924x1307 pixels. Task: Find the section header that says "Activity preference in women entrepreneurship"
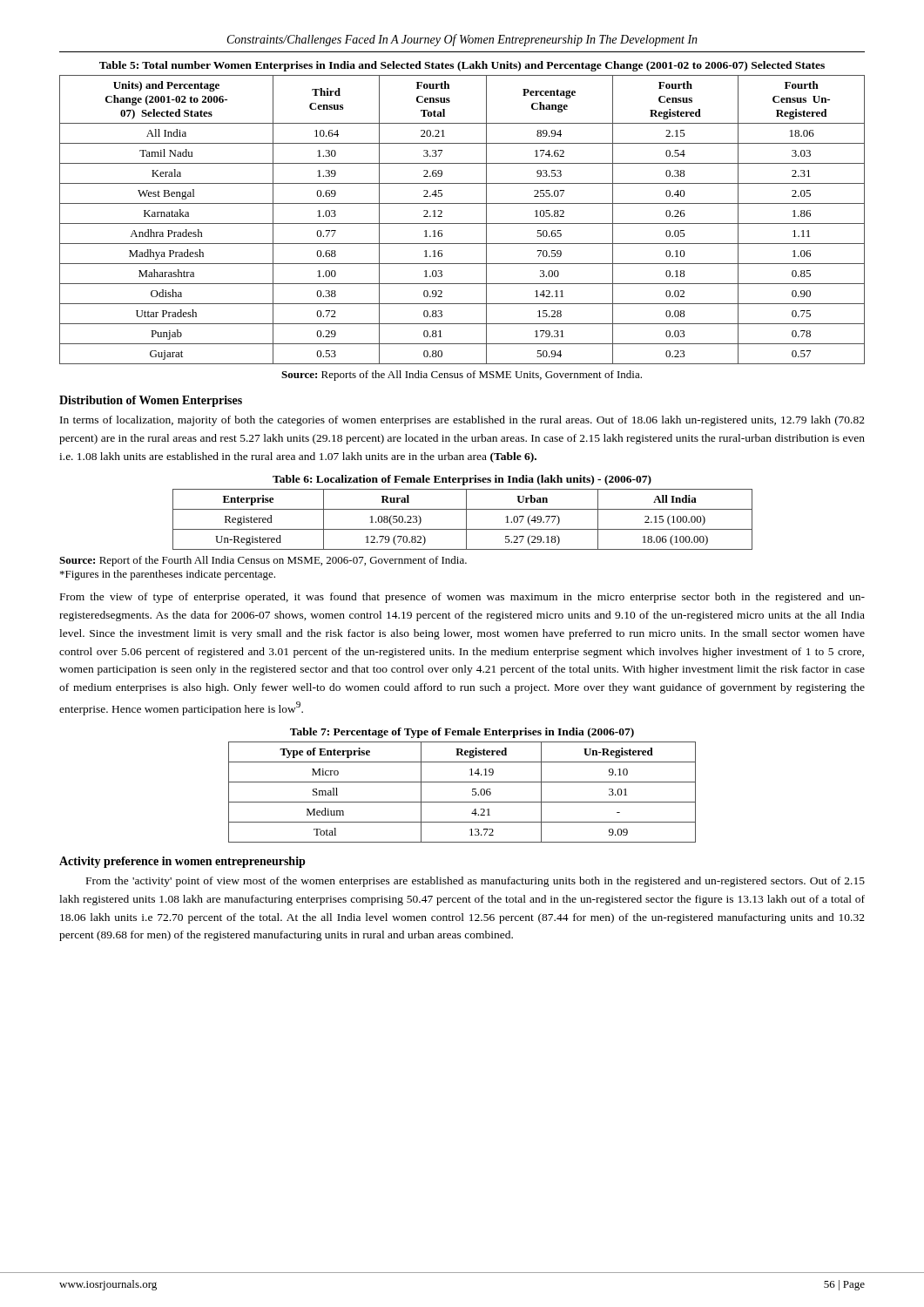tap(182, 861)
